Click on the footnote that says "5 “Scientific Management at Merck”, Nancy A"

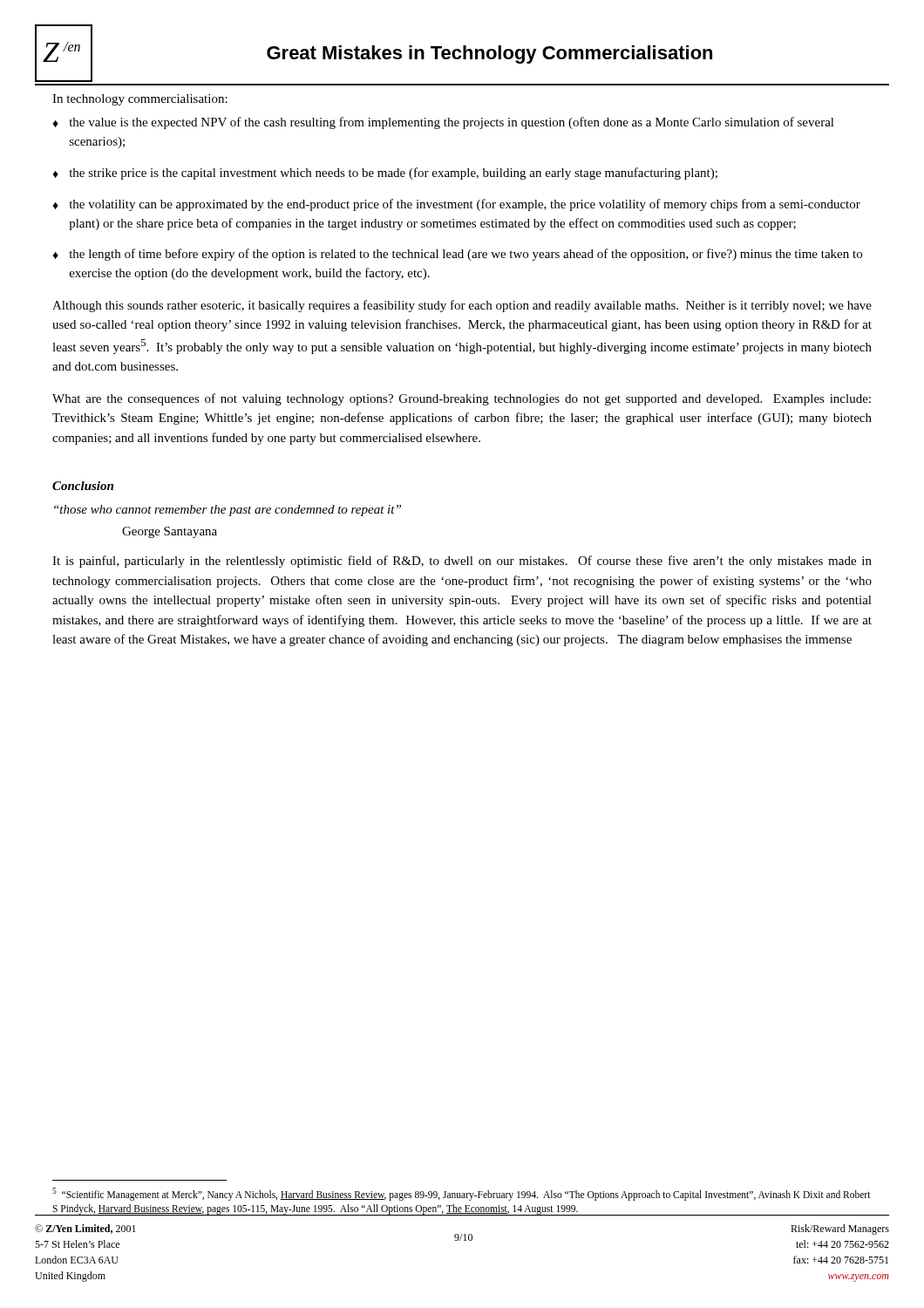462,1198
